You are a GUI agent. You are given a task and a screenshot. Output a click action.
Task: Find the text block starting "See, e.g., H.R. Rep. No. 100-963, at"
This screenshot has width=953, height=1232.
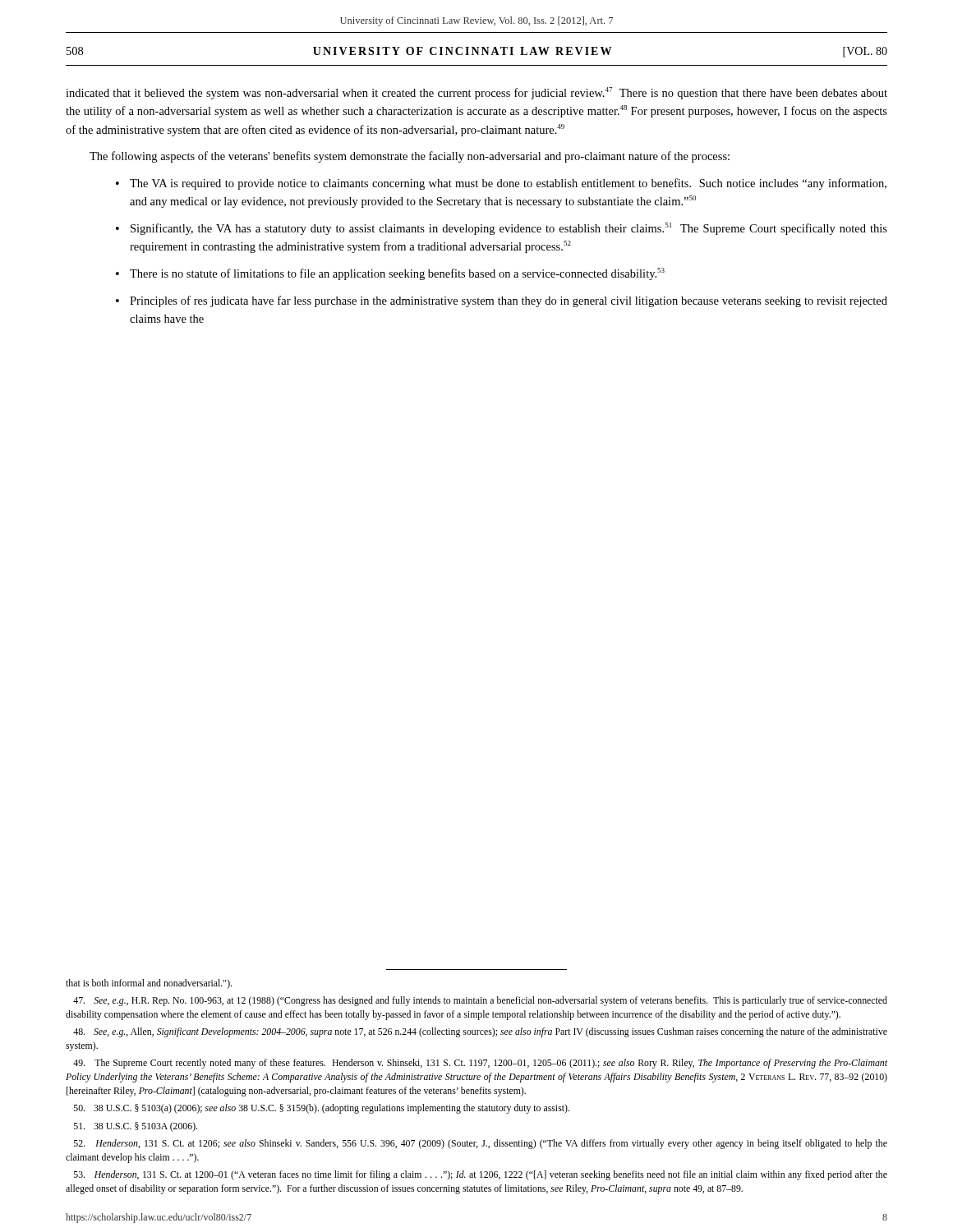(476, 1007)
